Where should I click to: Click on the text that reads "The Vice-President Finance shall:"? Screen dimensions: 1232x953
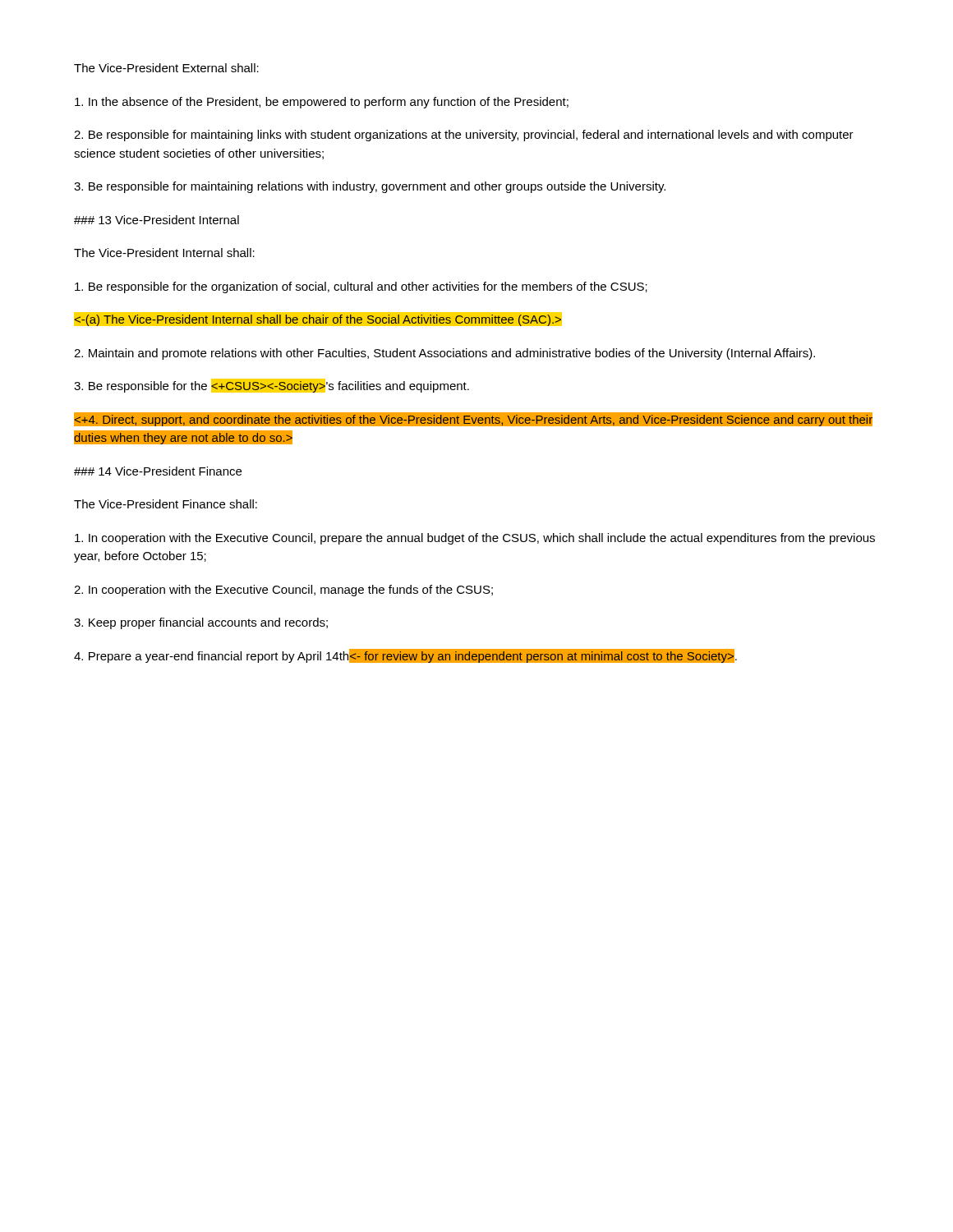tap(166, 504)
